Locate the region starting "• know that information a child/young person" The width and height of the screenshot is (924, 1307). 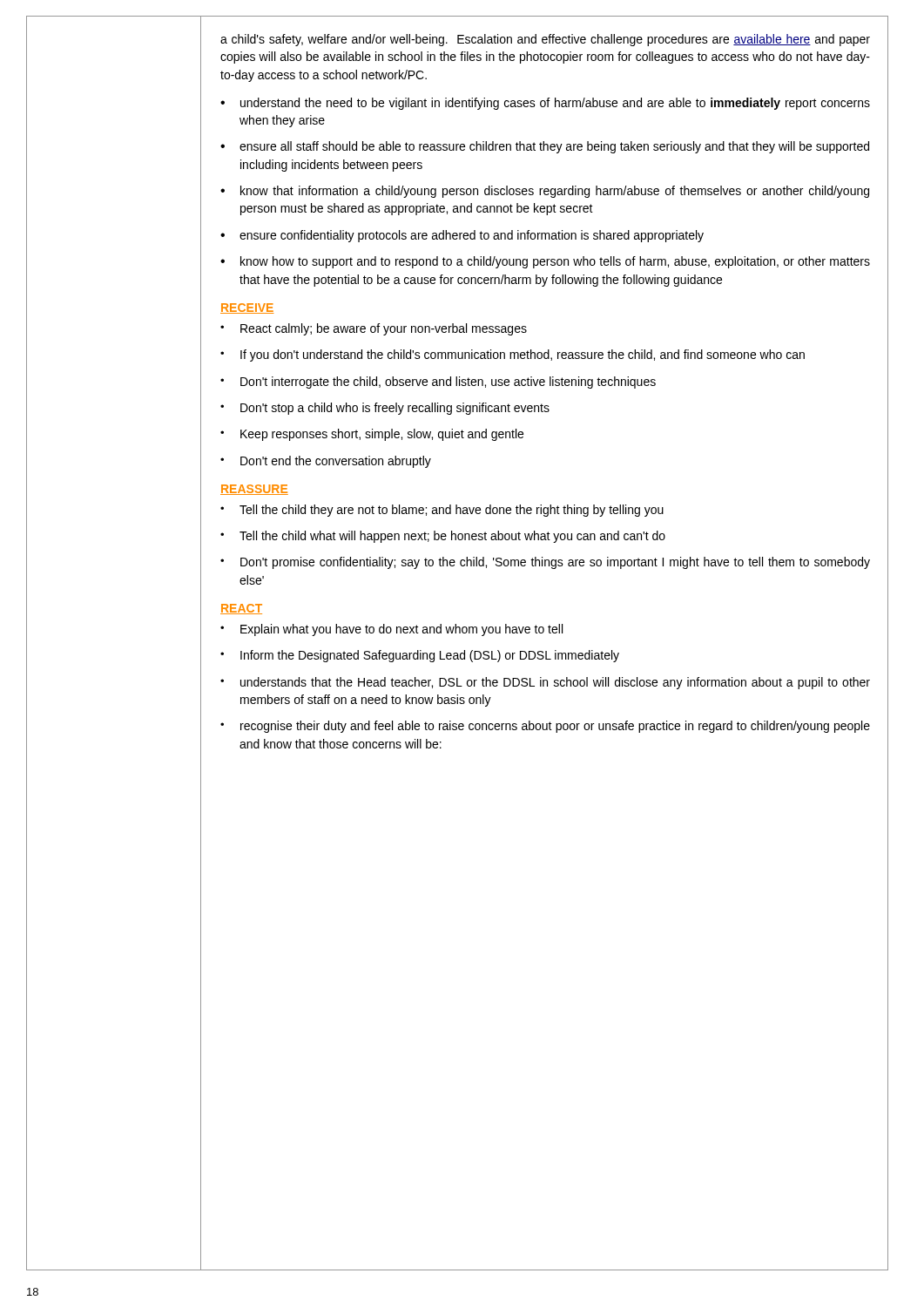[545, 200]
